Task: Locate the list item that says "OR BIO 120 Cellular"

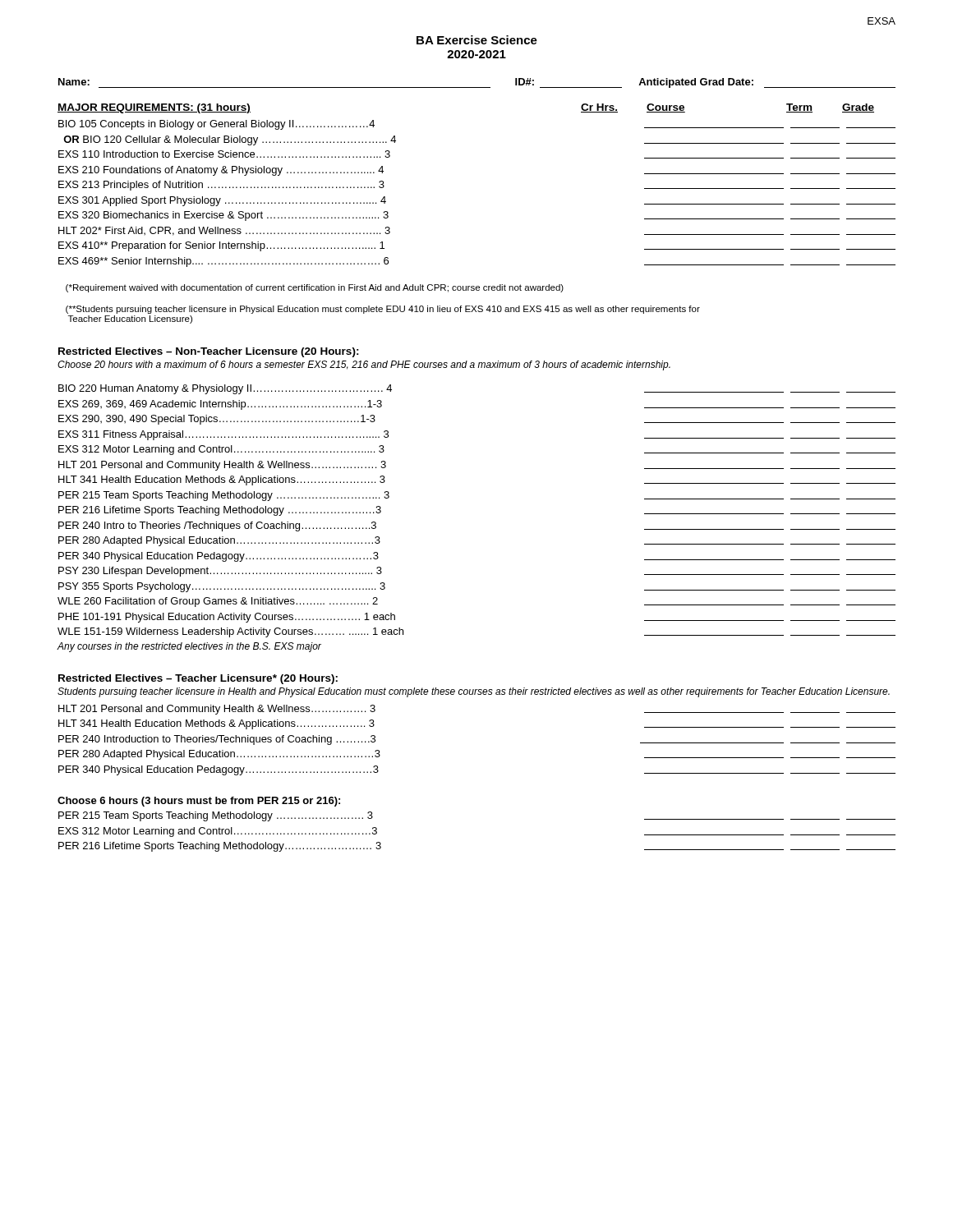Action: tap(157, 140)
